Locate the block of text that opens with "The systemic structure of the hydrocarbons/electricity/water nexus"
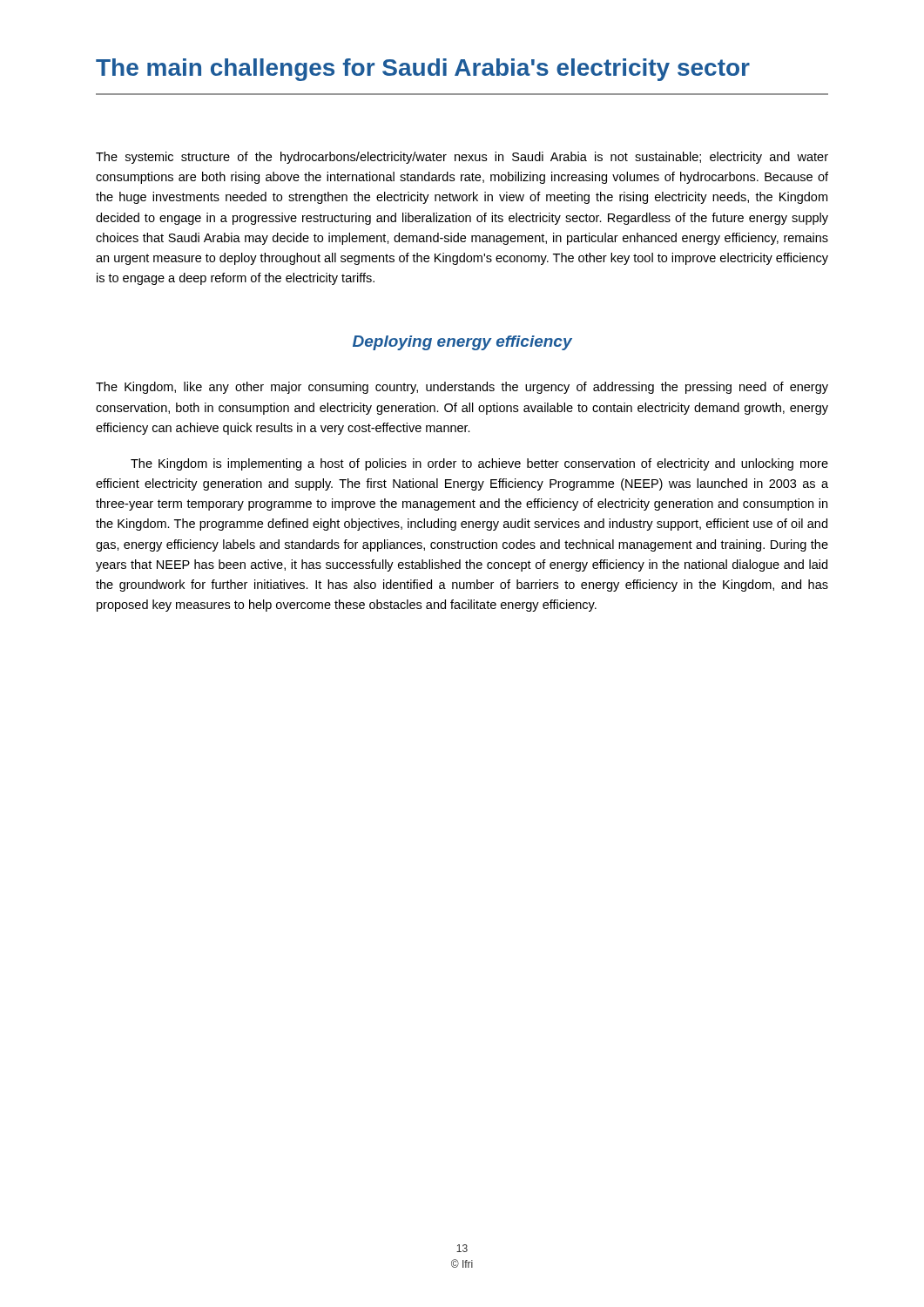This screenshot has height=1307, width=924. (462, 217)
